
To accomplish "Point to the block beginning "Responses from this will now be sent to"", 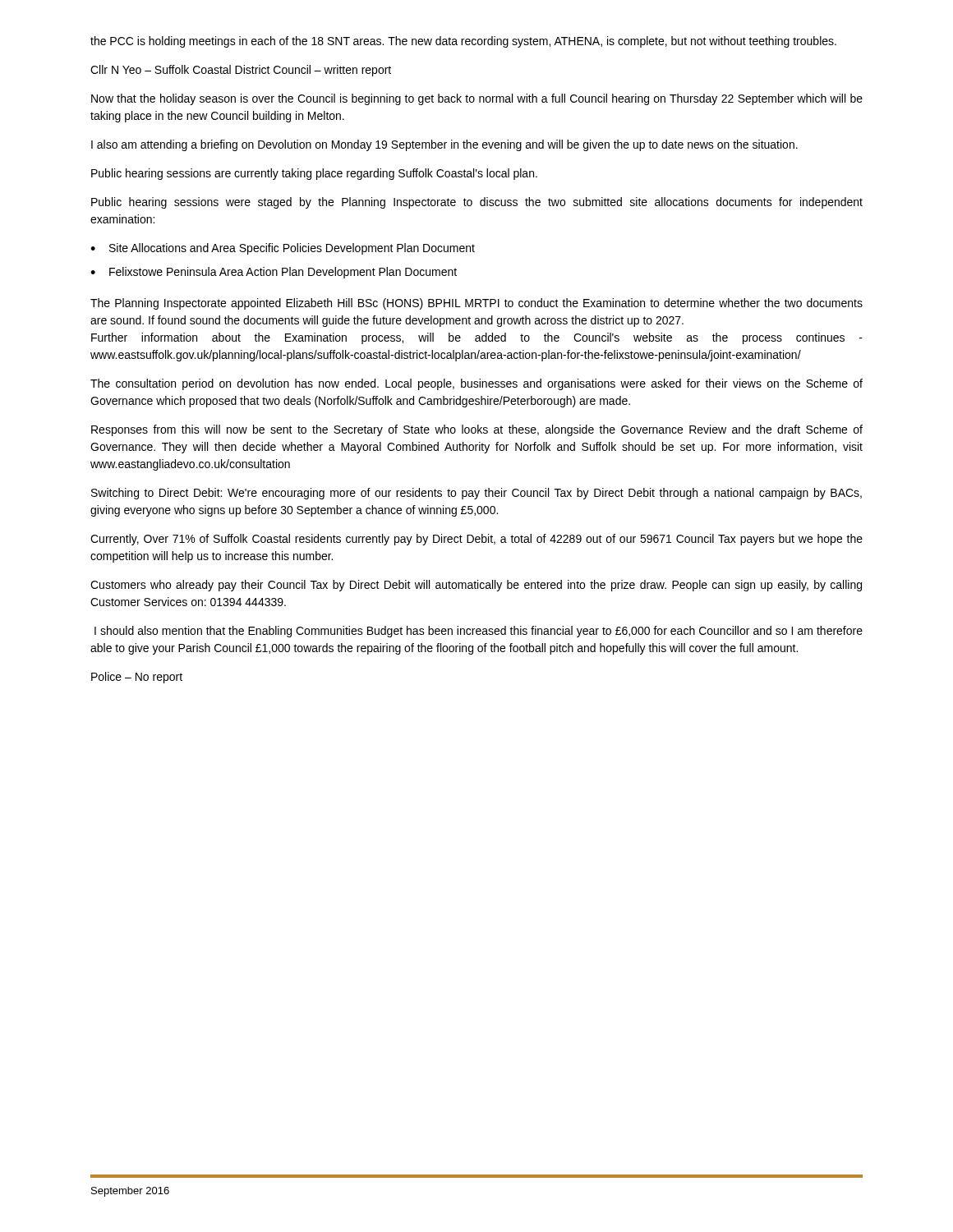I will coord(476,447).
